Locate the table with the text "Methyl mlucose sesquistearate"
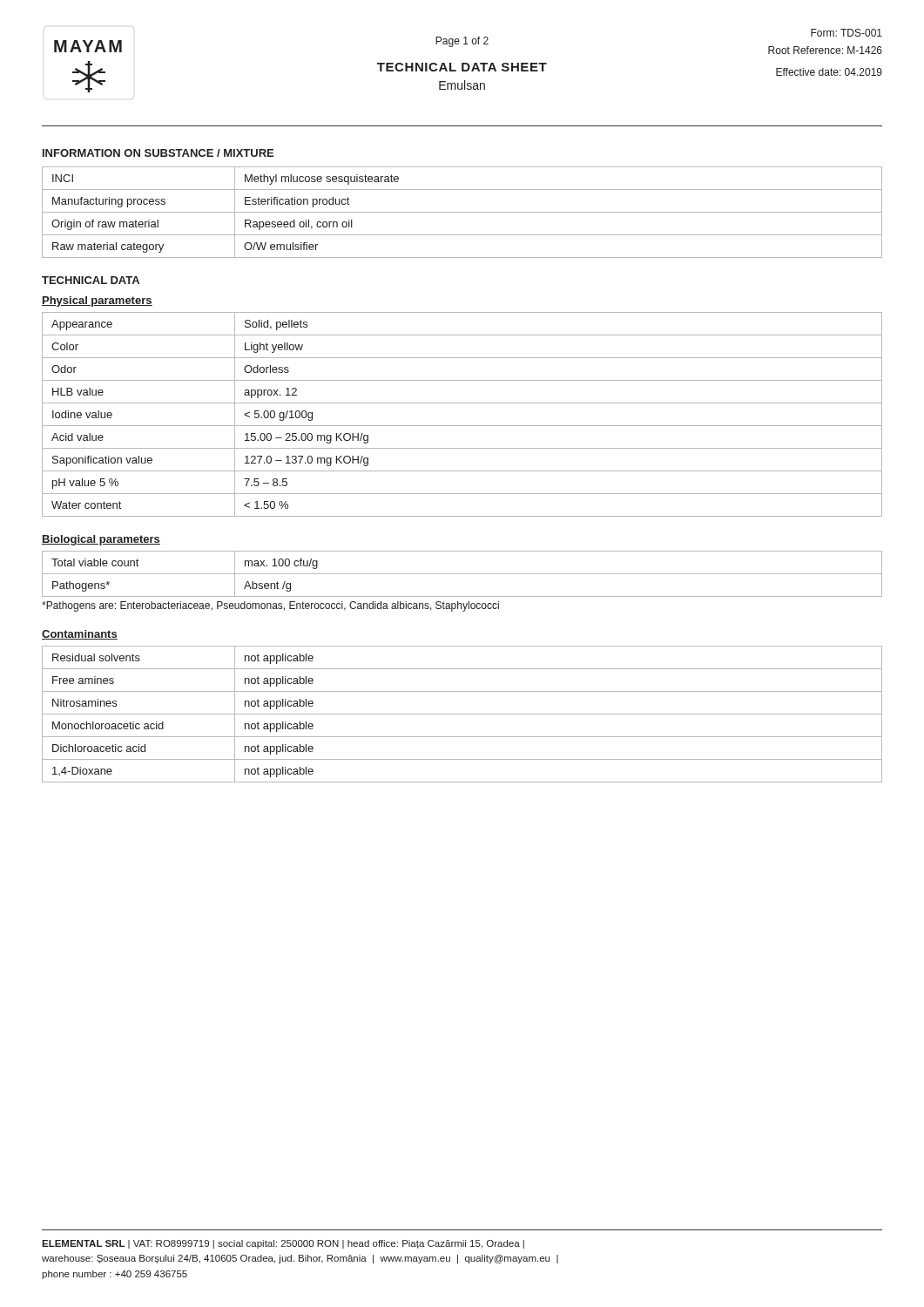This screenshot has height=1307, width=924. click(462, 212)
